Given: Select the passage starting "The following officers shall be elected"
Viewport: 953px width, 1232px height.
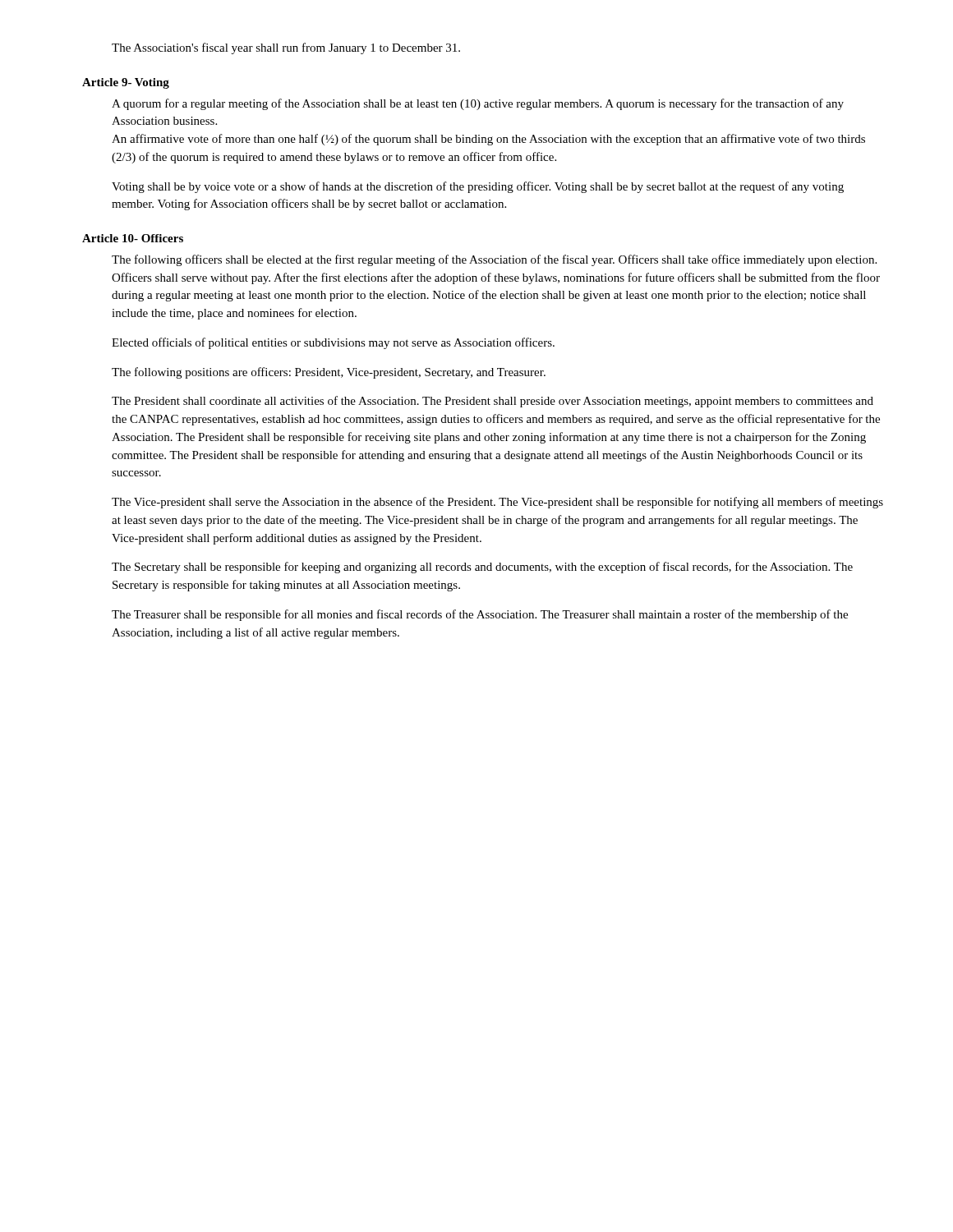Looking at the screenshot, I should [x=499, y=287].
